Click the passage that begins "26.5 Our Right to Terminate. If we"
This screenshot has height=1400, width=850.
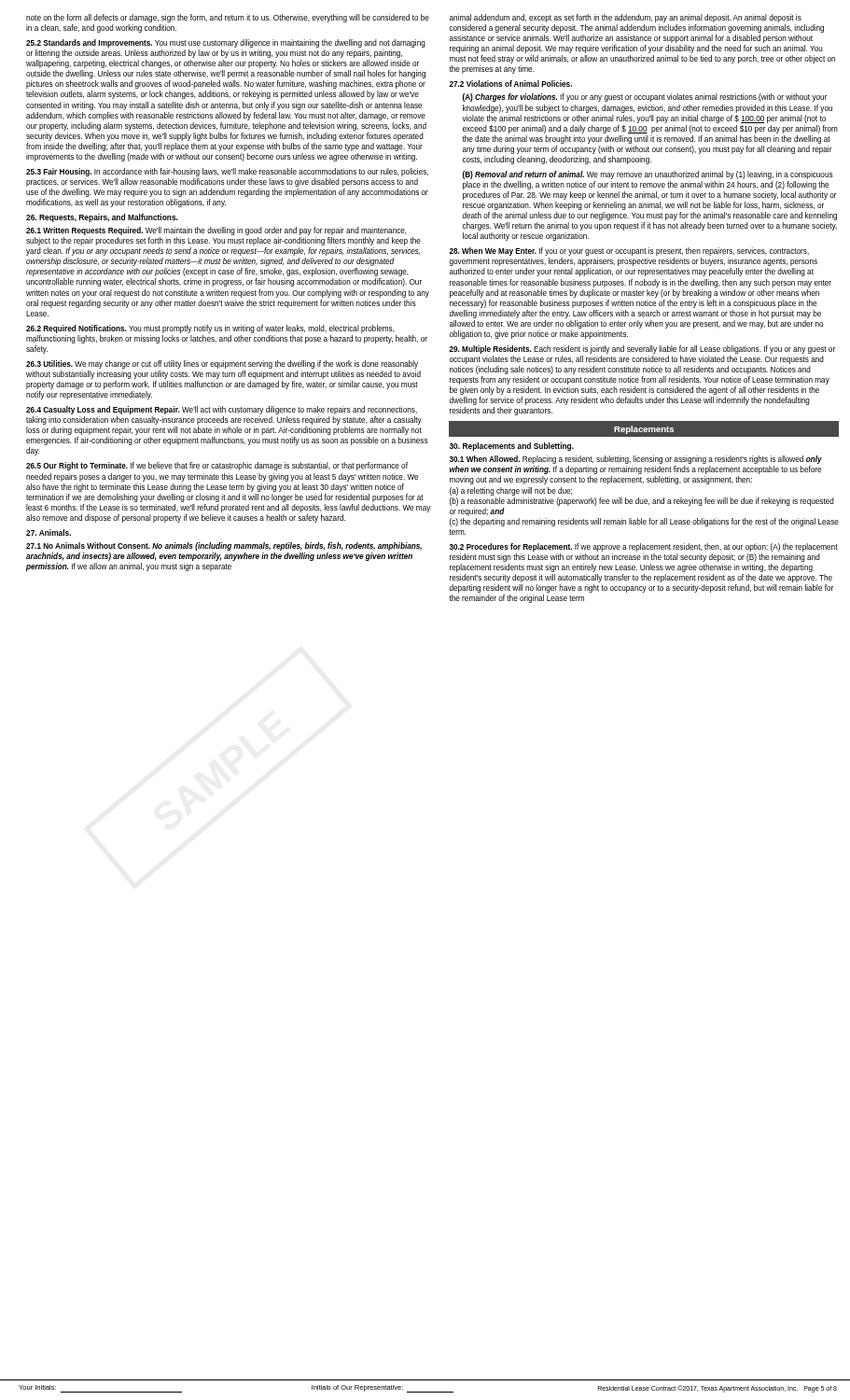(x=229, y=492)
